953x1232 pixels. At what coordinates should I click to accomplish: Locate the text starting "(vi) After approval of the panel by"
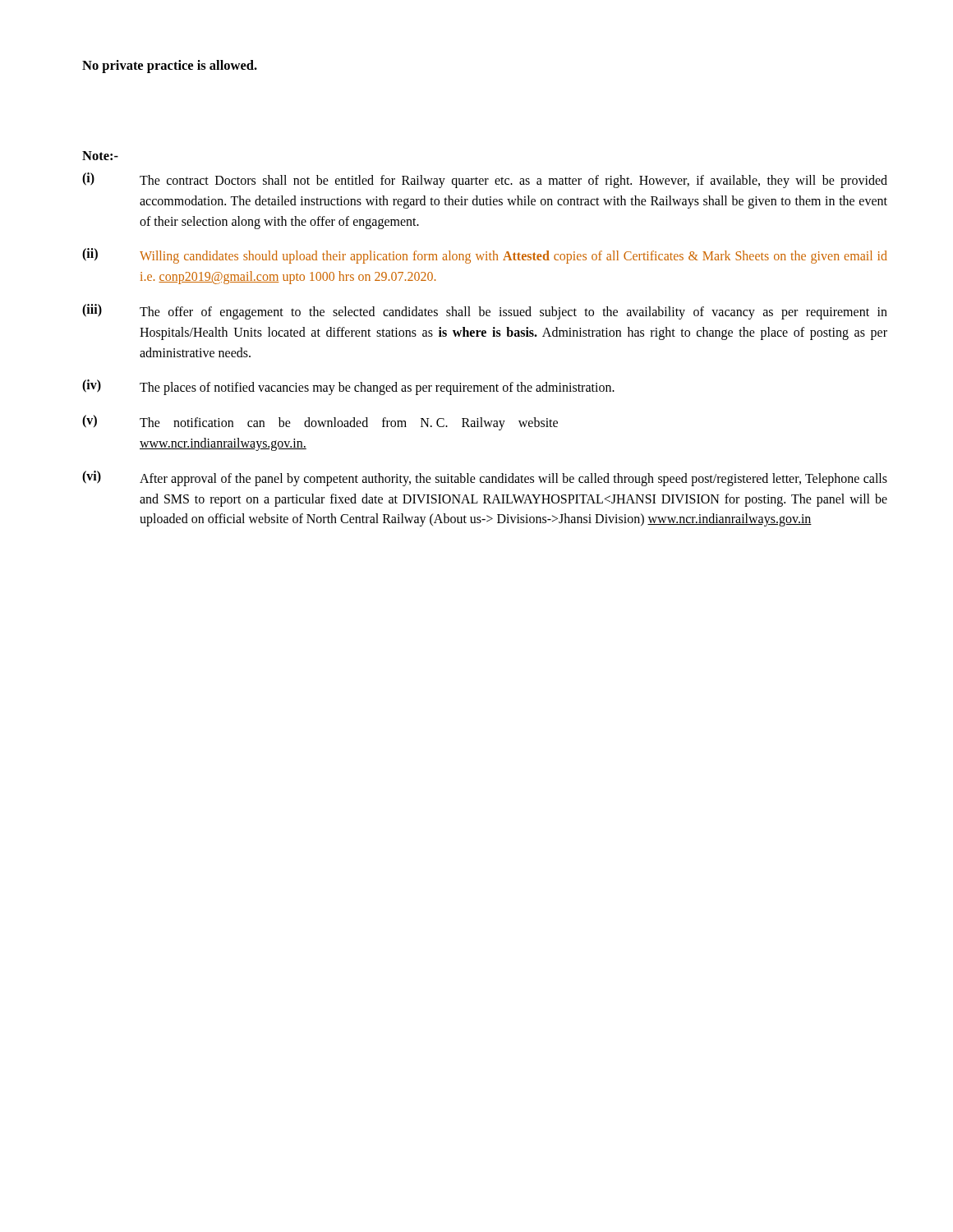485,499
